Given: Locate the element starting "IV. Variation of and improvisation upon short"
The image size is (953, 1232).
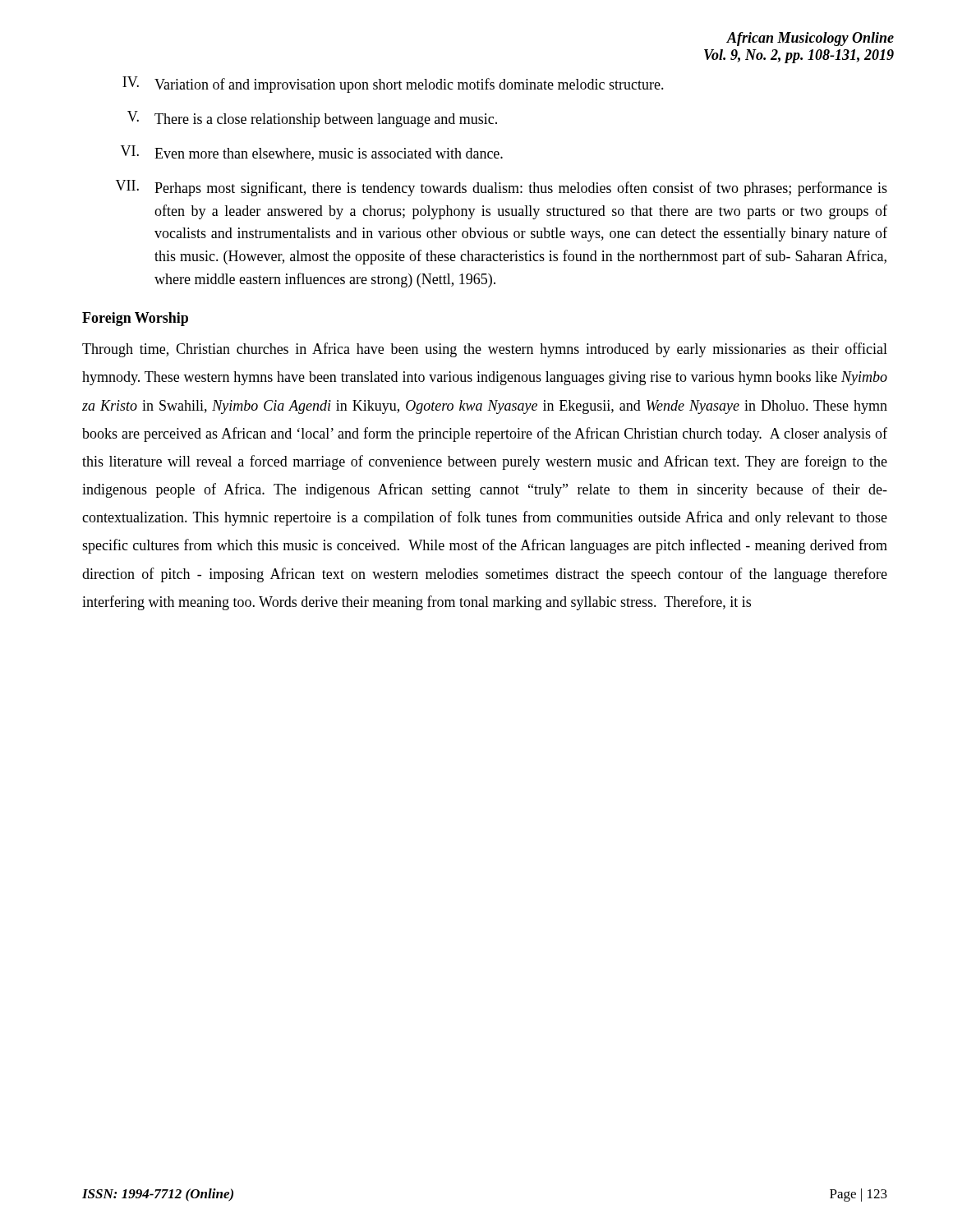Looking at the screenshot, I should (x=485, y=85).
